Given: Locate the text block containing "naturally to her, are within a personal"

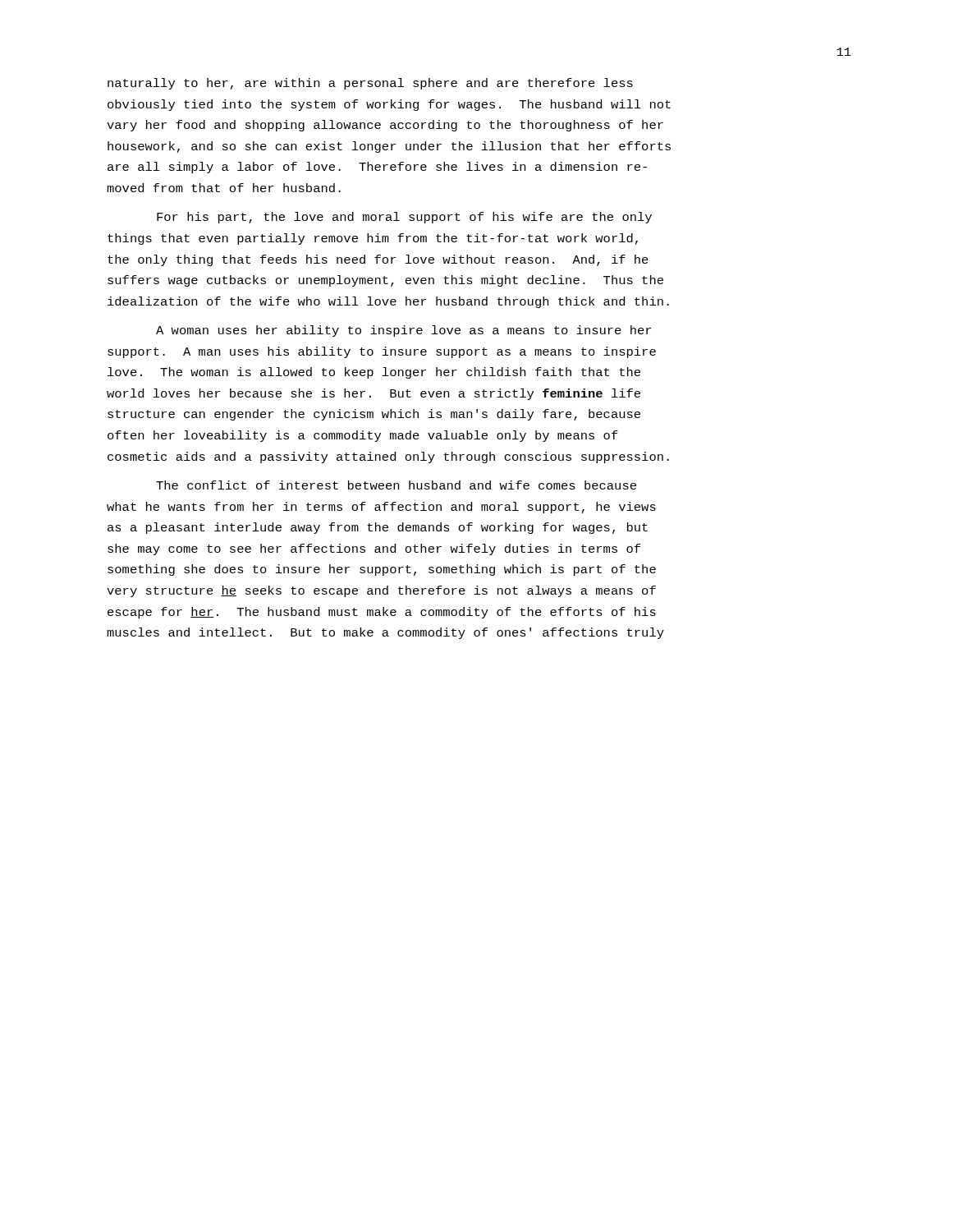Looking at the screenshot, I should (389, 136).
